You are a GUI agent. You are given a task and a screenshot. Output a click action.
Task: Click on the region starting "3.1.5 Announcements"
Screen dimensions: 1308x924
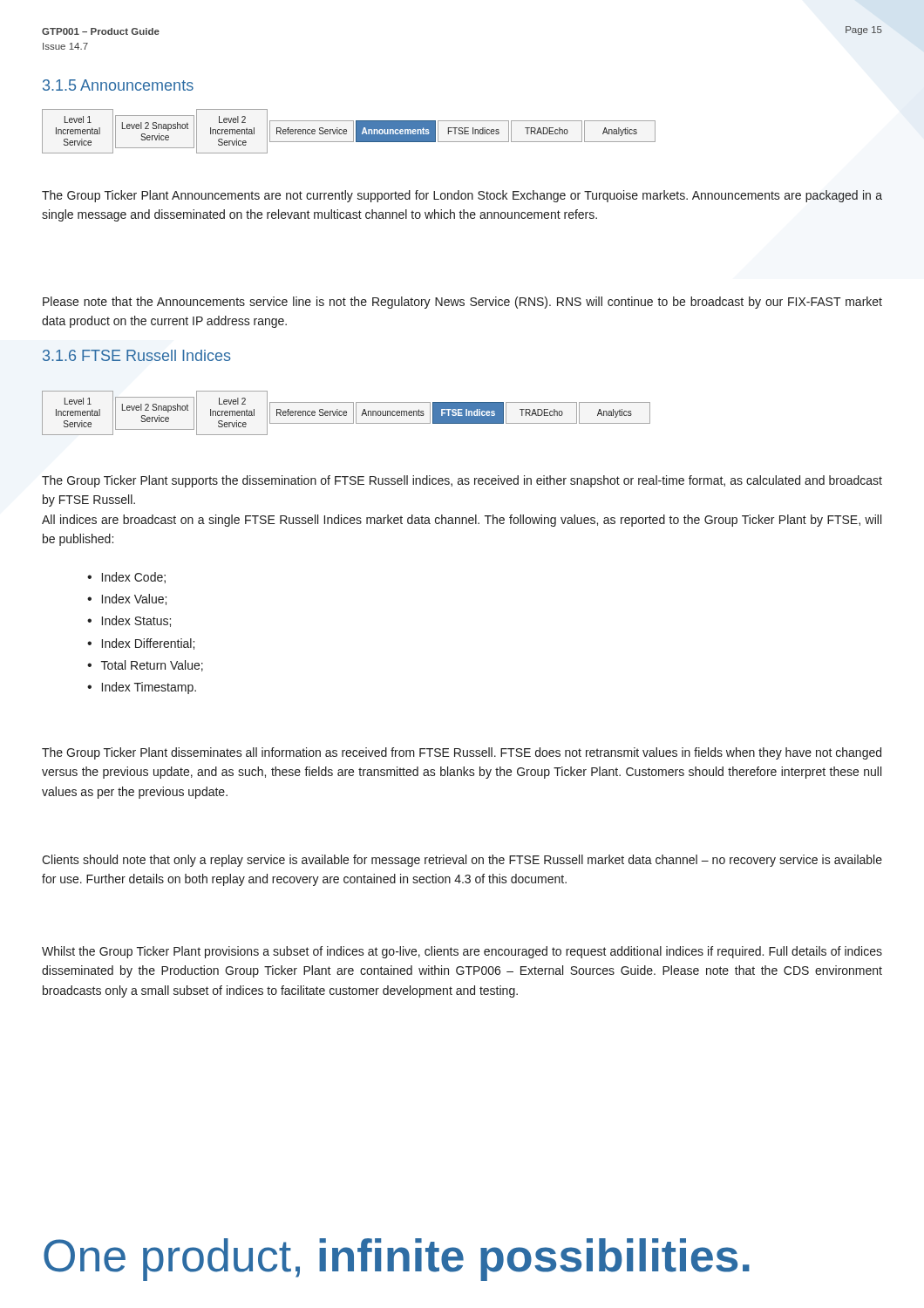(118, 86)
